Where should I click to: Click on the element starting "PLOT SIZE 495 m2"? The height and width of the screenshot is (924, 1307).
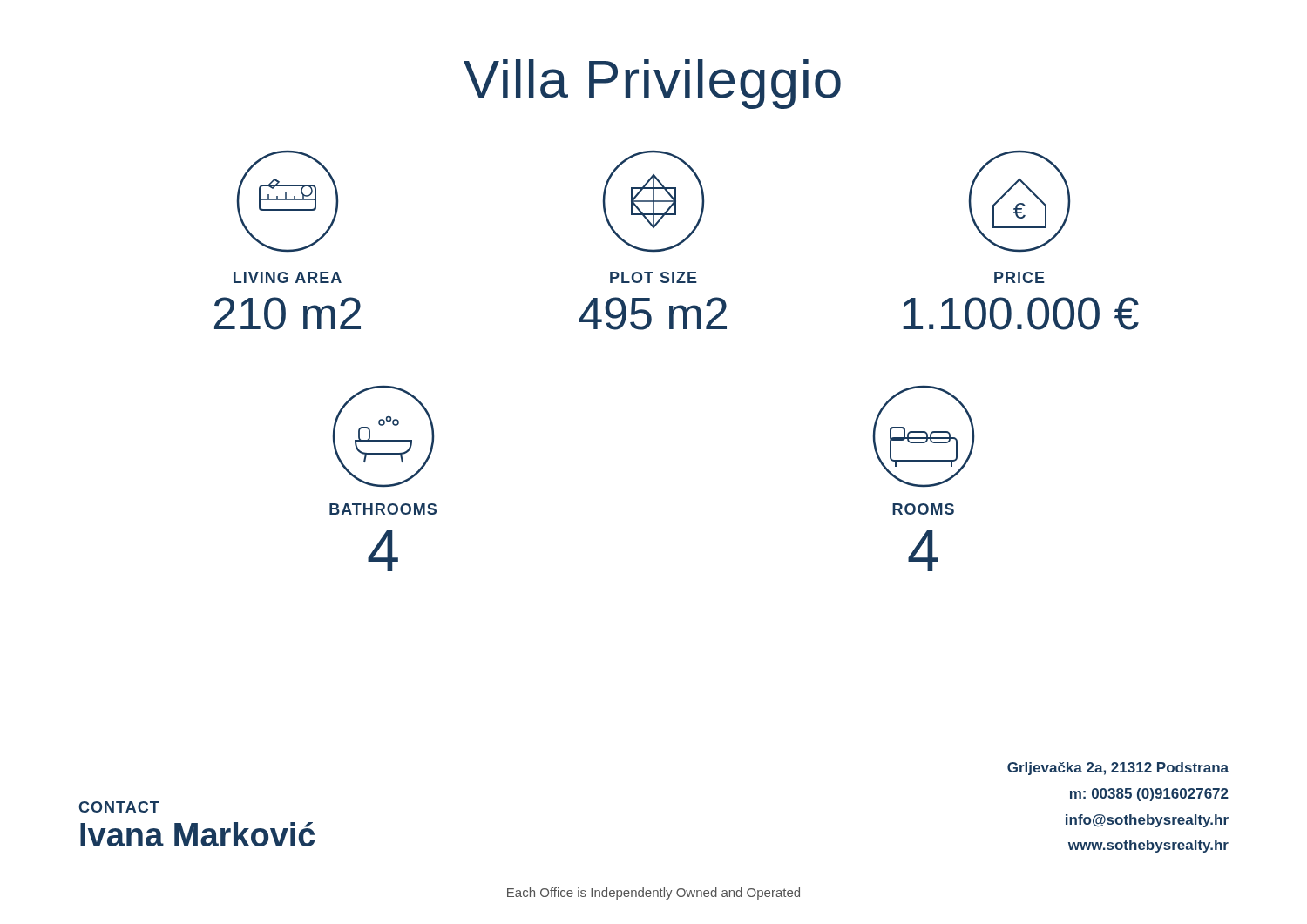coord(654,304)
